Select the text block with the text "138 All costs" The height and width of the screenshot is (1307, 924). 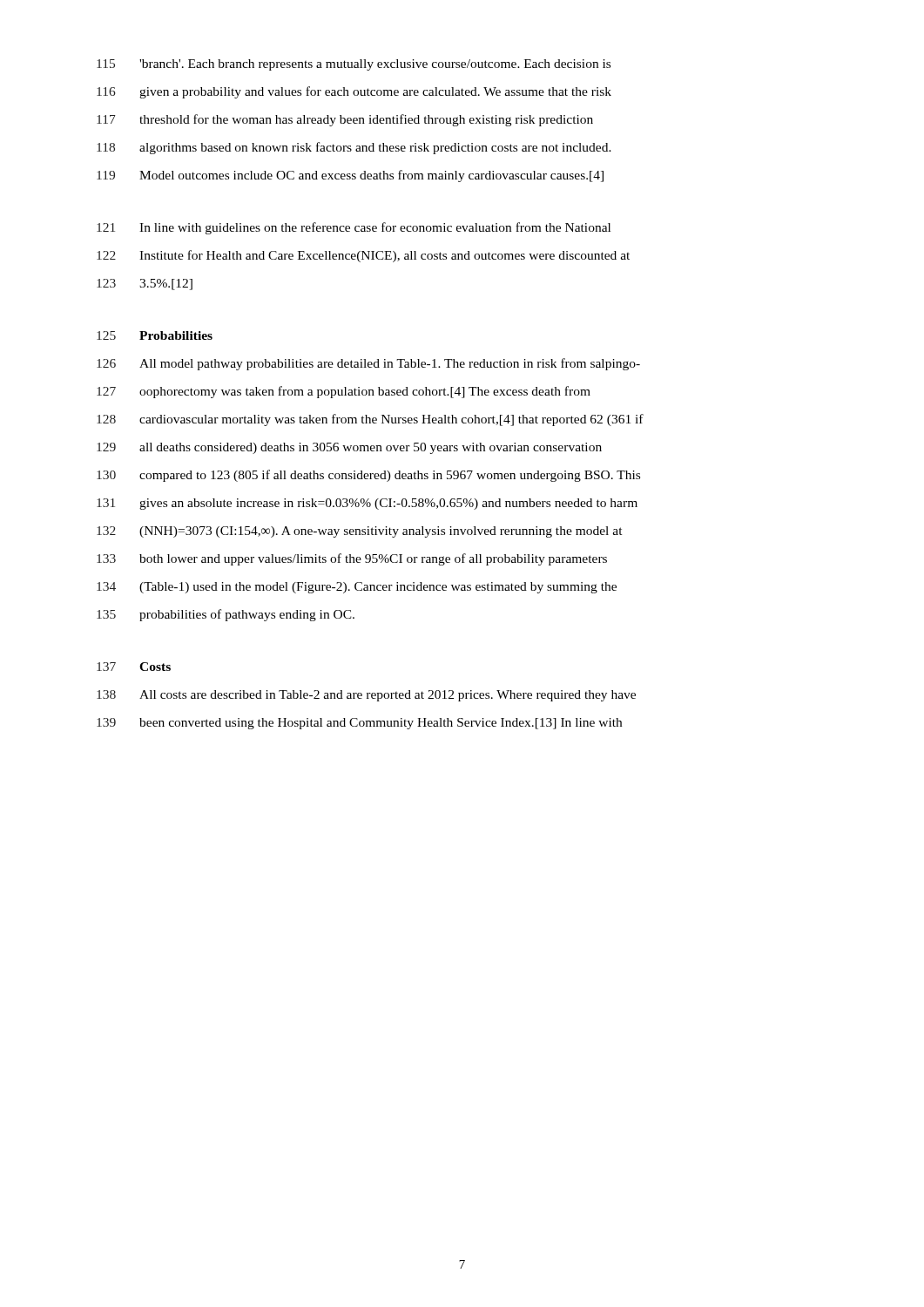tap(462, 697)
